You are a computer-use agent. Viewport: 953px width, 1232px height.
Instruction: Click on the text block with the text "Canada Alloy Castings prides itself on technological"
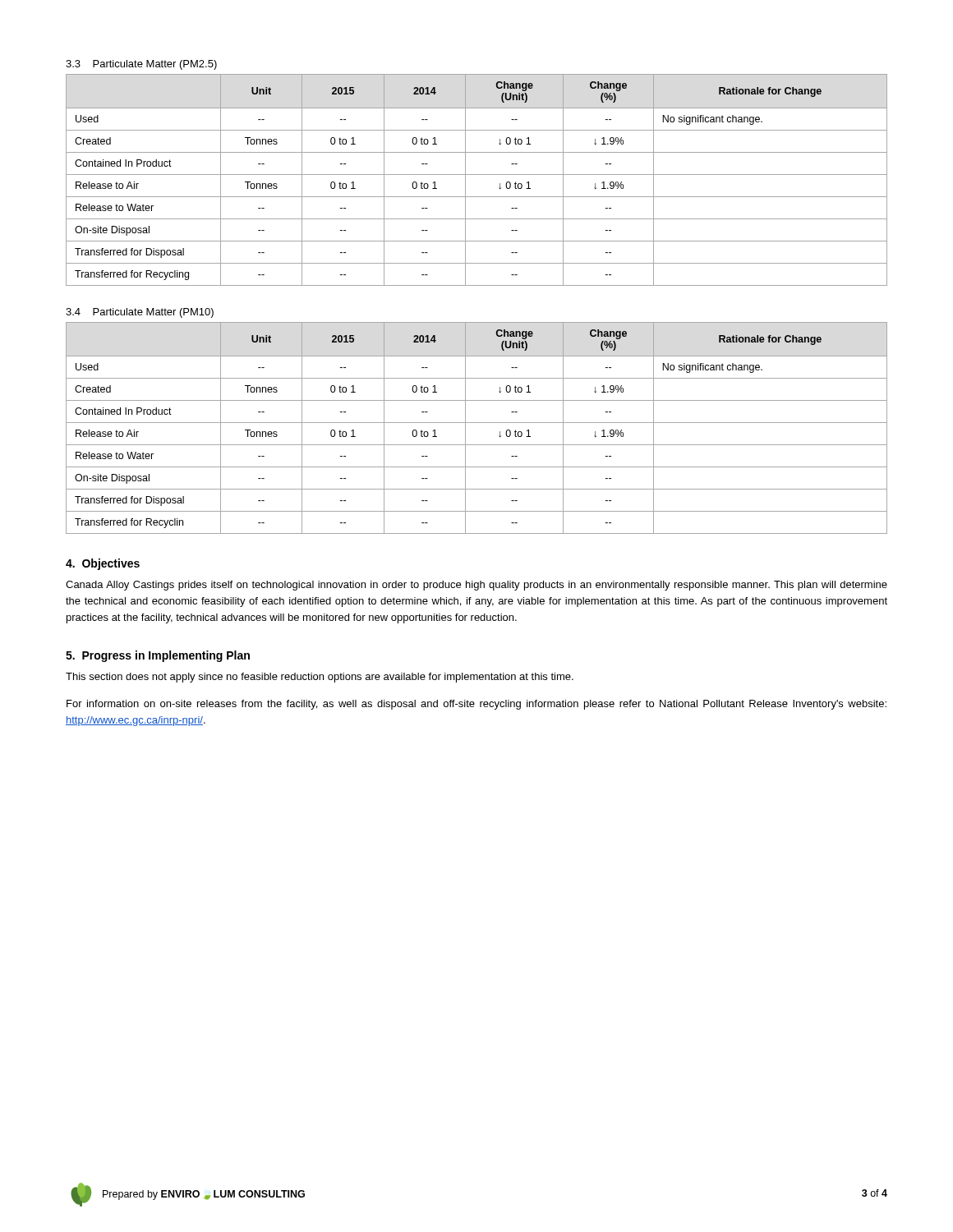coord(476,601)
